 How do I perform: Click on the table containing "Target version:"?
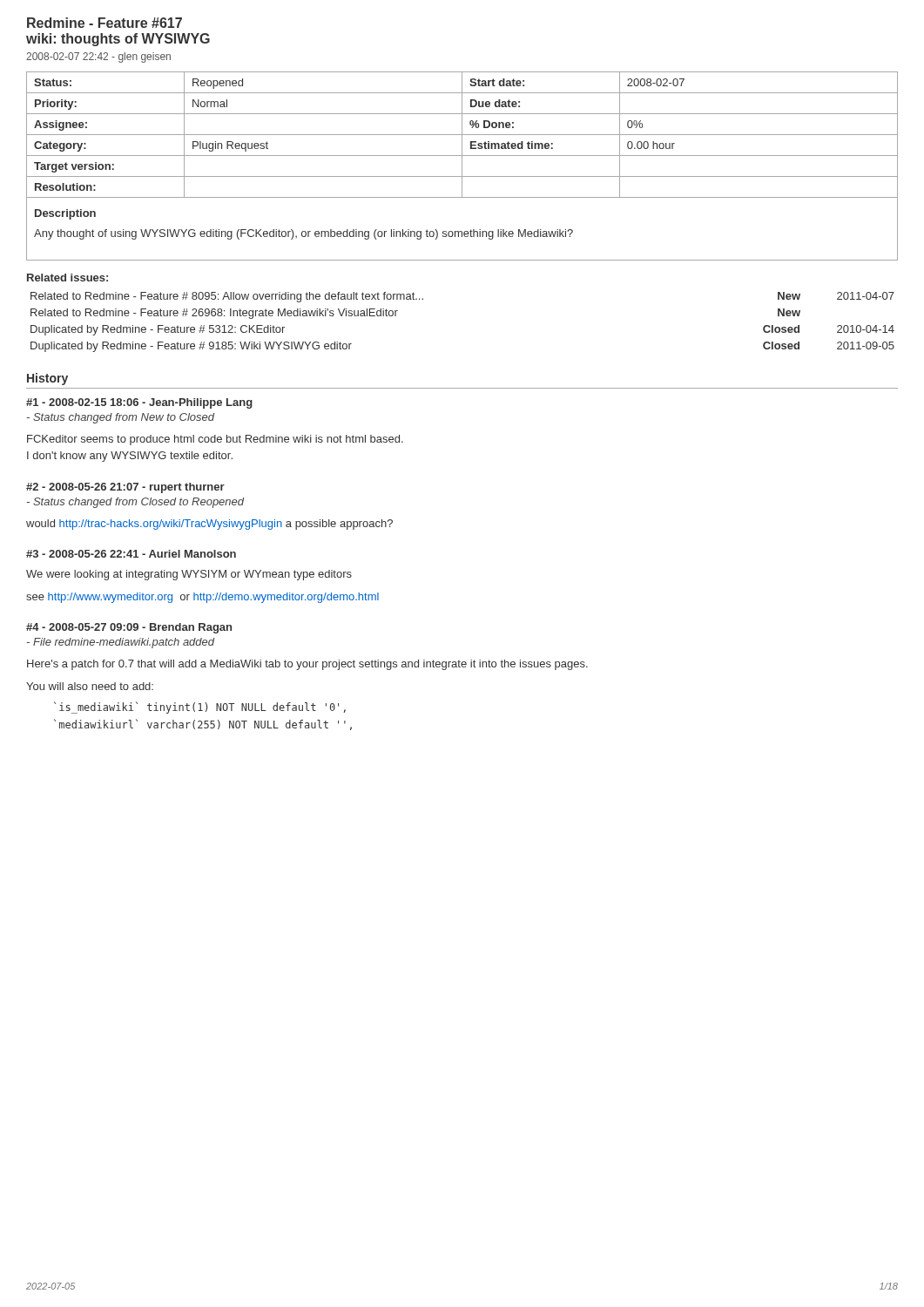click(462, 135)
